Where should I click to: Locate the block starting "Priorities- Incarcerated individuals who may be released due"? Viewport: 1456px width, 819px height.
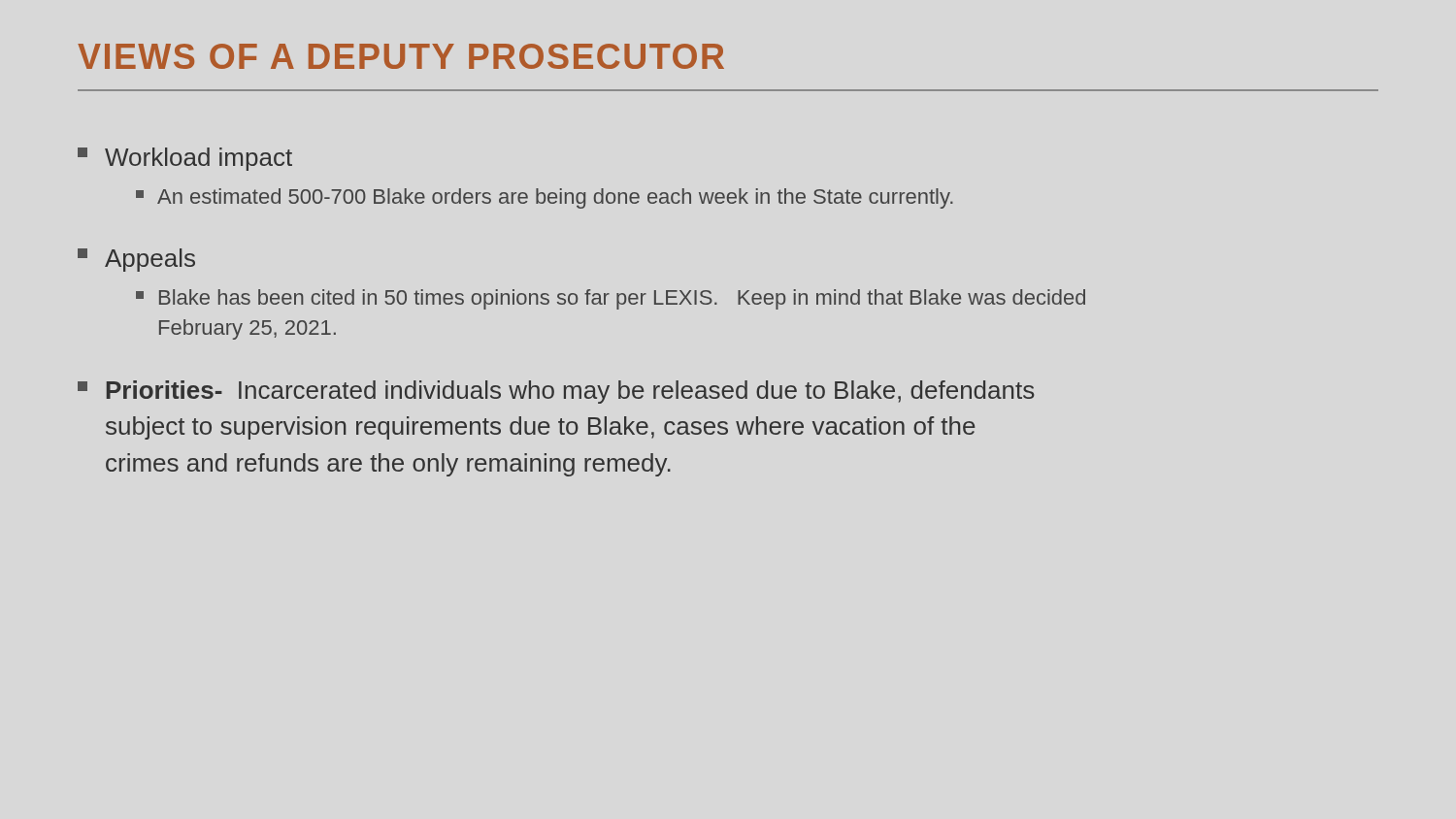(556, 427)
